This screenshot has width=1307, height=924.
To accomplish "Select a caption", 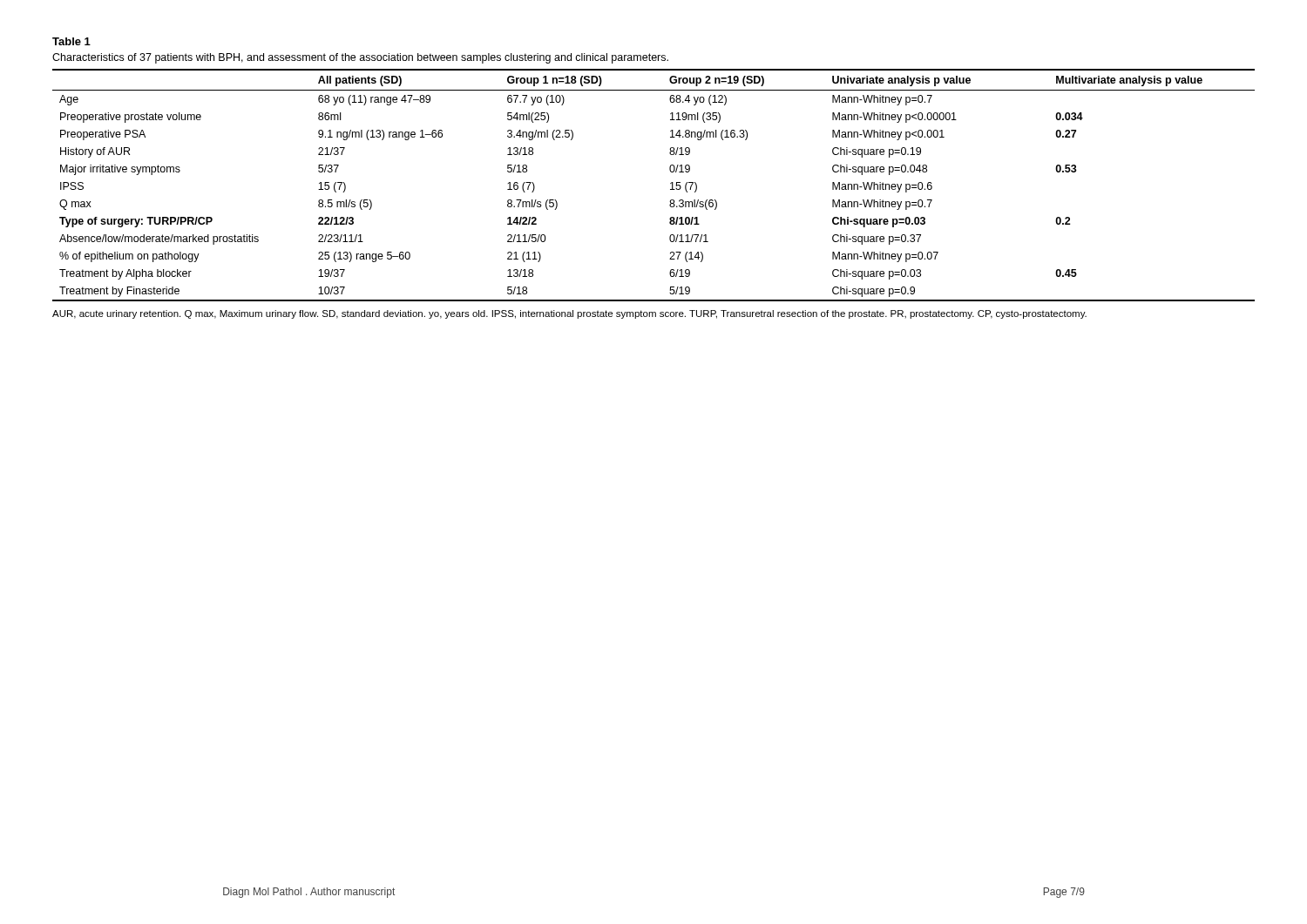I will [x=361, y=57].
